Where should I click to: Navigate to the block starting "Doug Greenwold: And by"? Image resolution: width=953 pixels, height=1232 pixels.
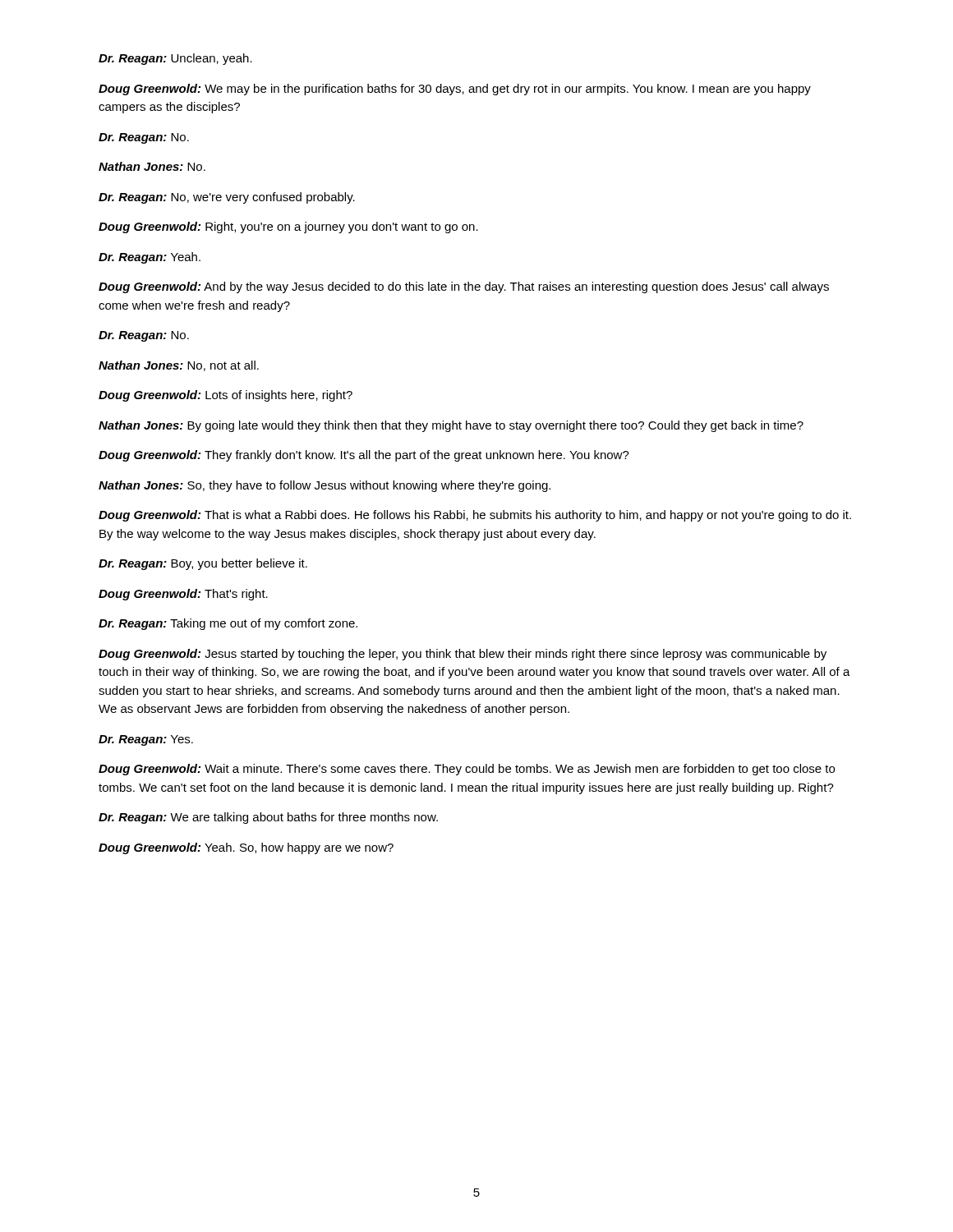pos(464,295)
